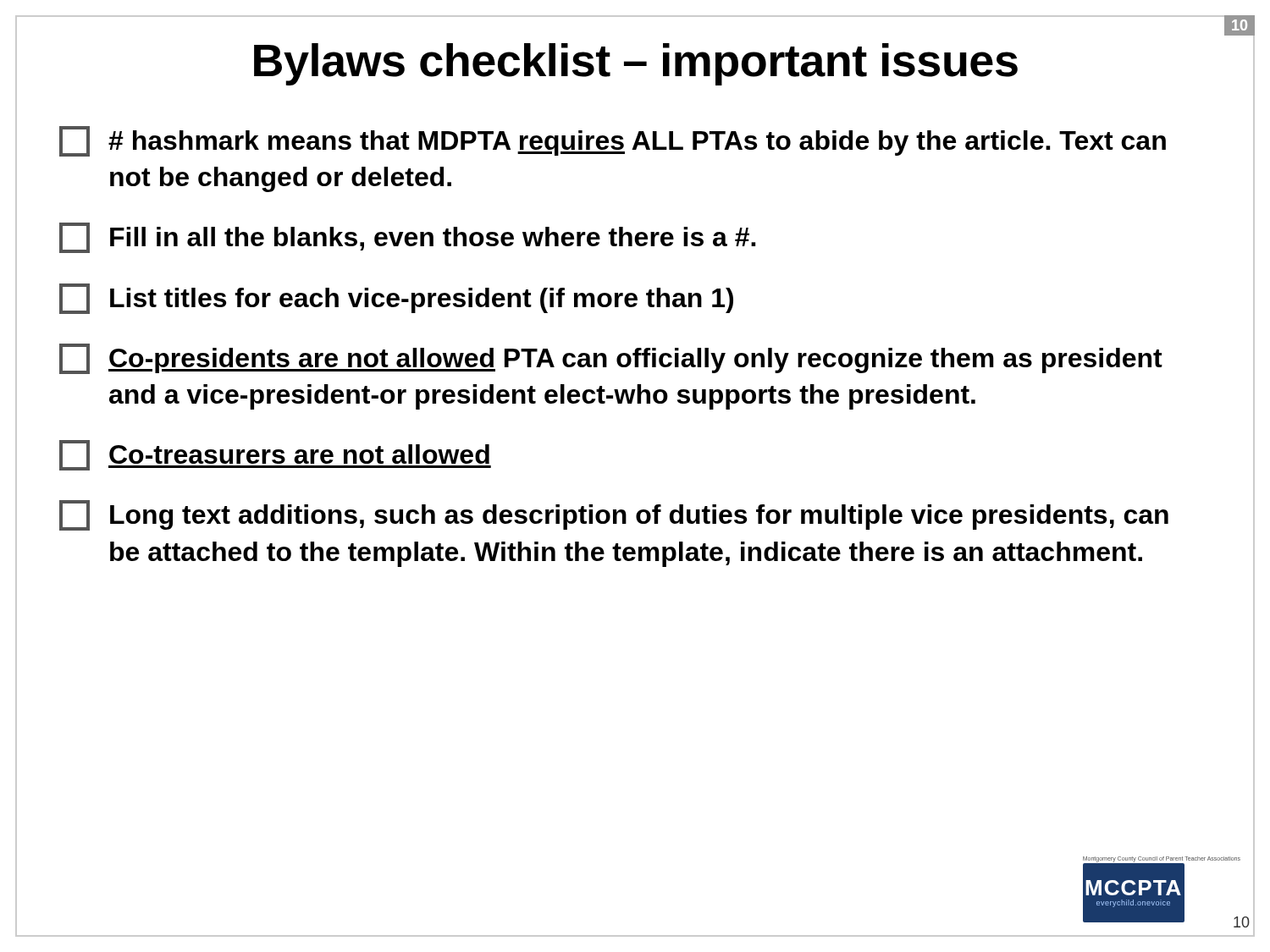Navigate to the element starting "Co-presidents are not allowed PTA"
The height and width of the screenshot is (952, 1270).
[x=631, y=377]
